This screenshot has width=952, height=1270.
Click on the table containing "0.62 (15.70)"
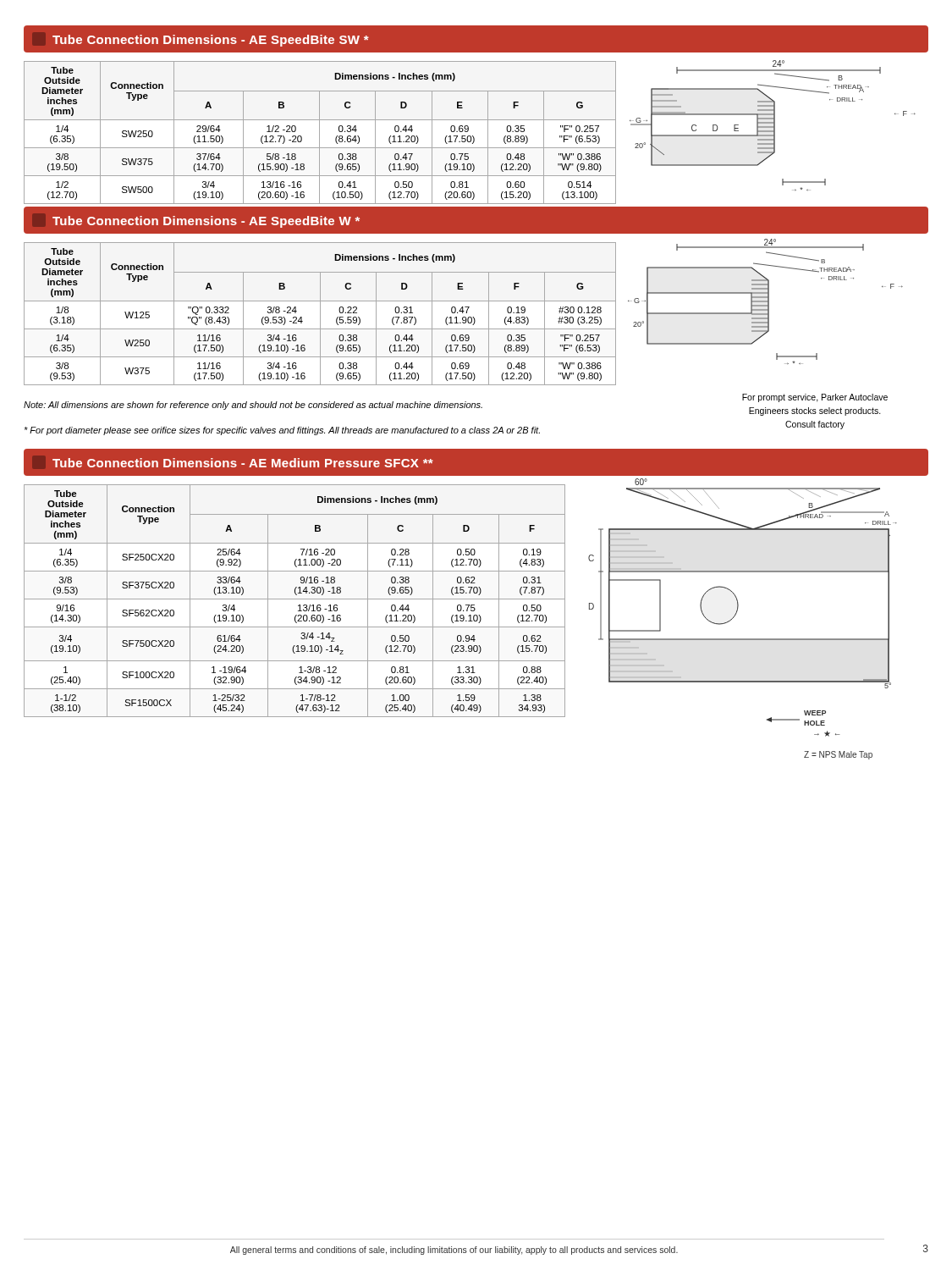pyautogui.click(x=295, y=601)
